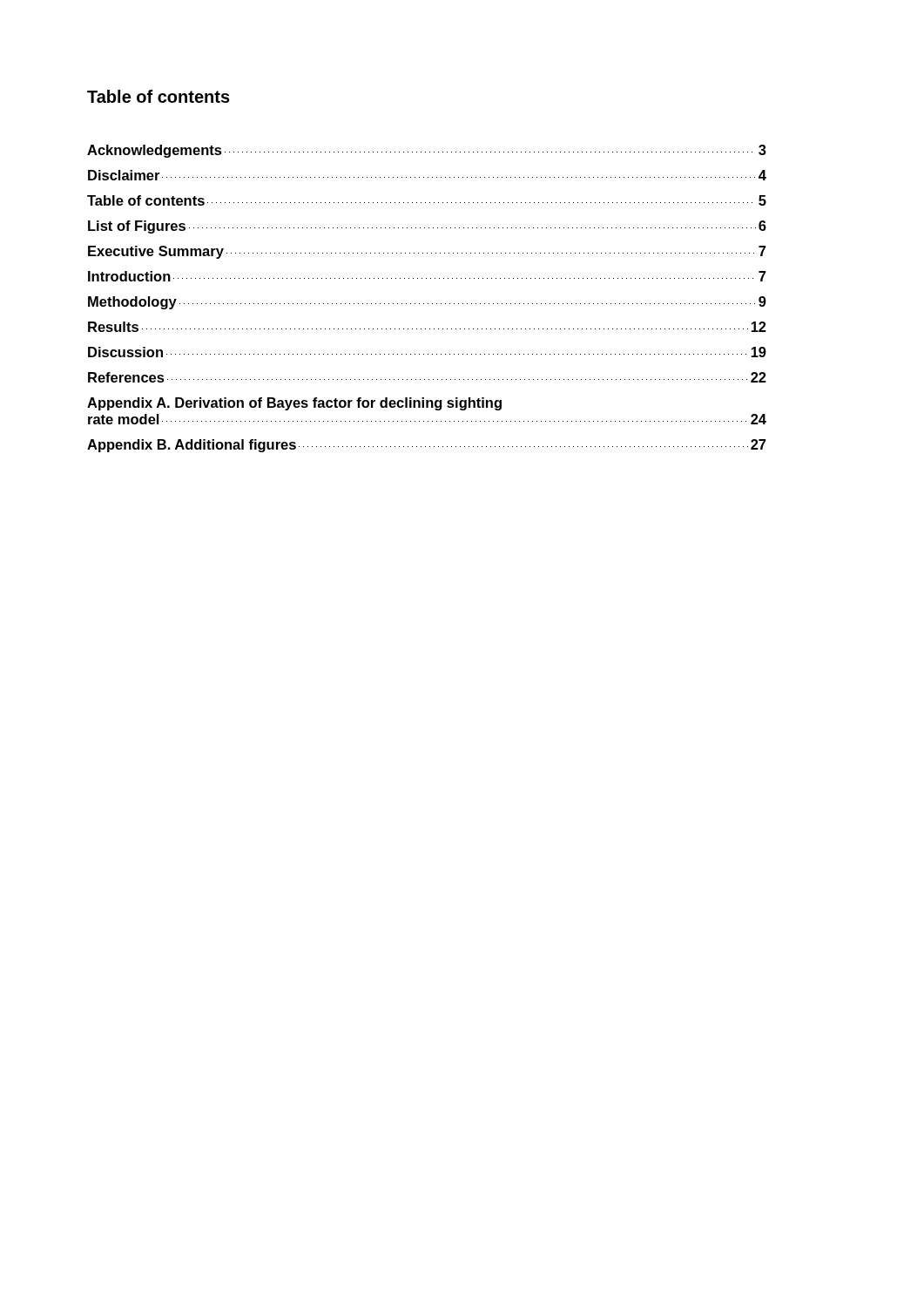The height and width of the screenshot is (1307, 924).
Task: Click on the text starting "Disclaimer 4"
Action: click(x=427, y=176)
